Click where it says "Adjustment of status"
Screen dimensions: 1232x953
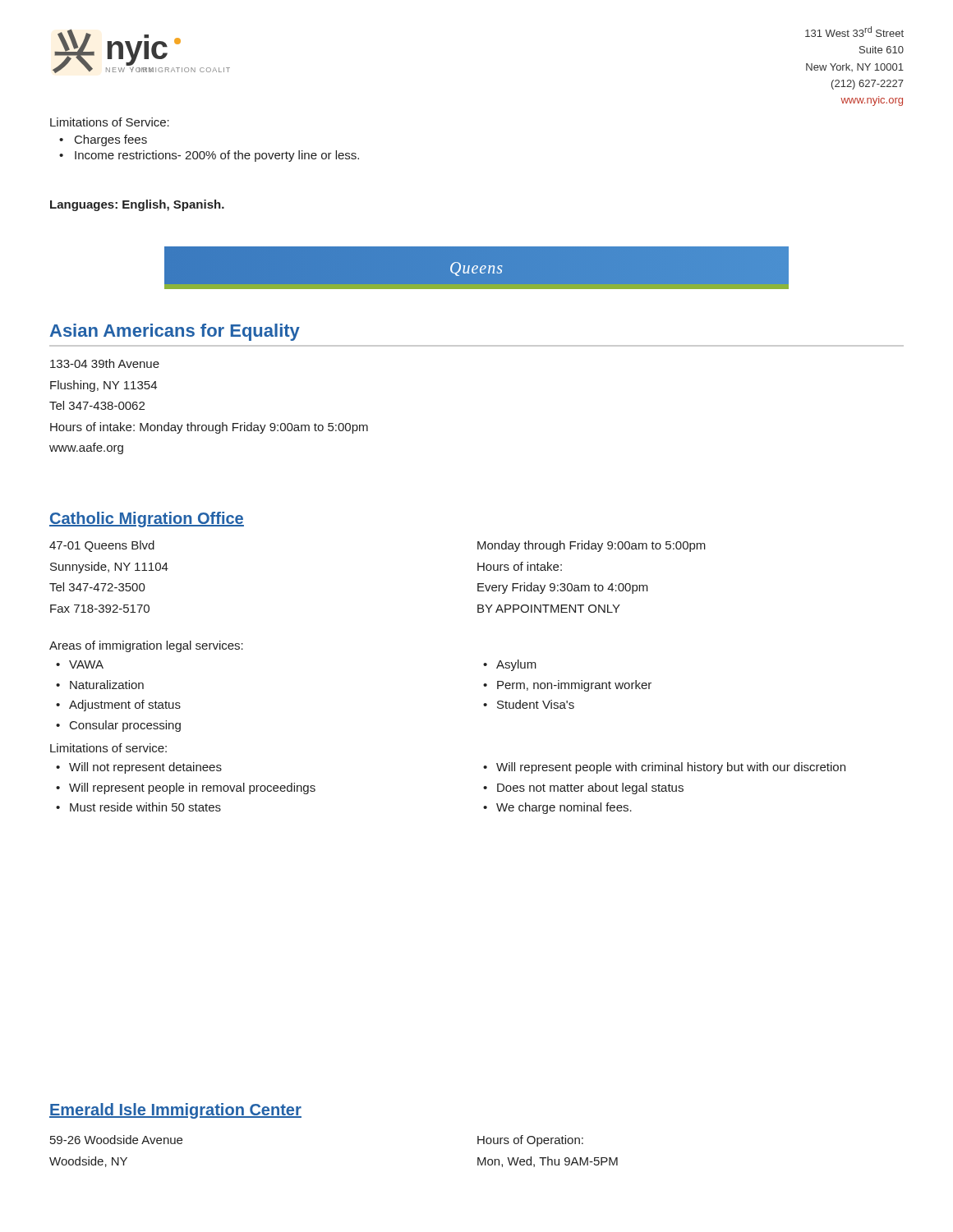click(125, 704)
